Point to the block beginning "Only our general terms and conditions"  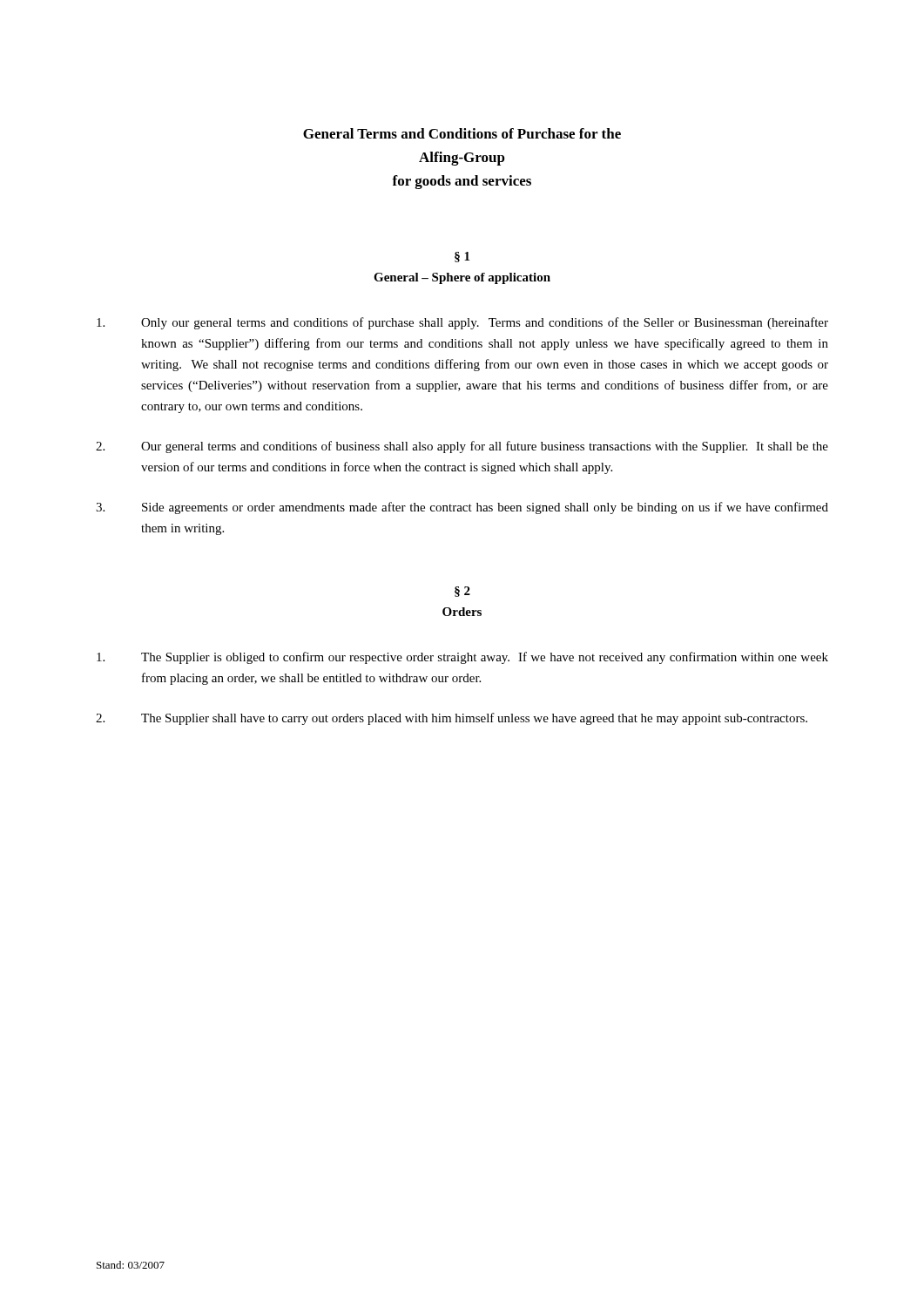click(462, 364)
